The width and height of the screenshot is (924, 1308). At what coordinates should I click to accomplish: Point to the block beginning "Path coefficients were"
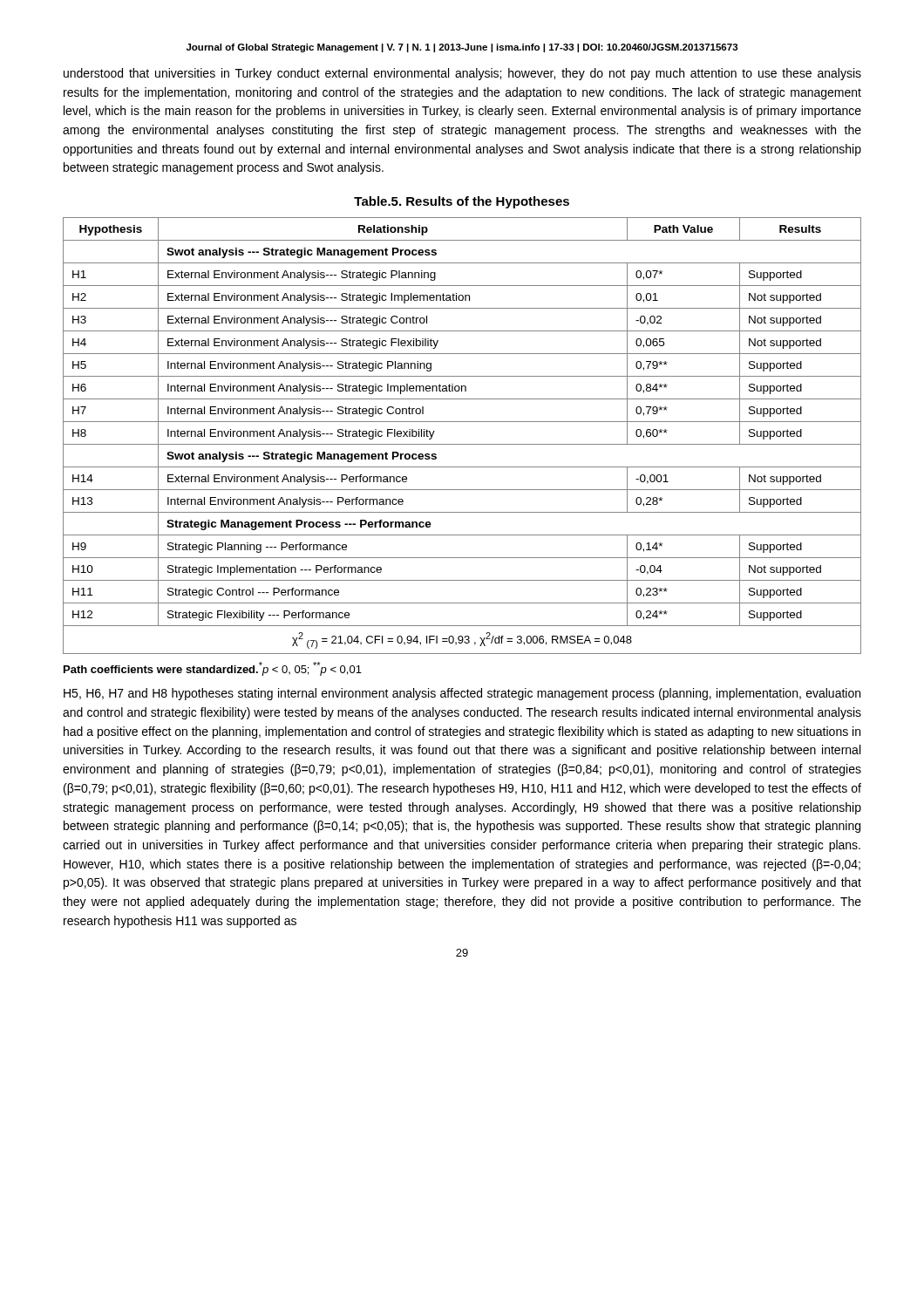212,668
